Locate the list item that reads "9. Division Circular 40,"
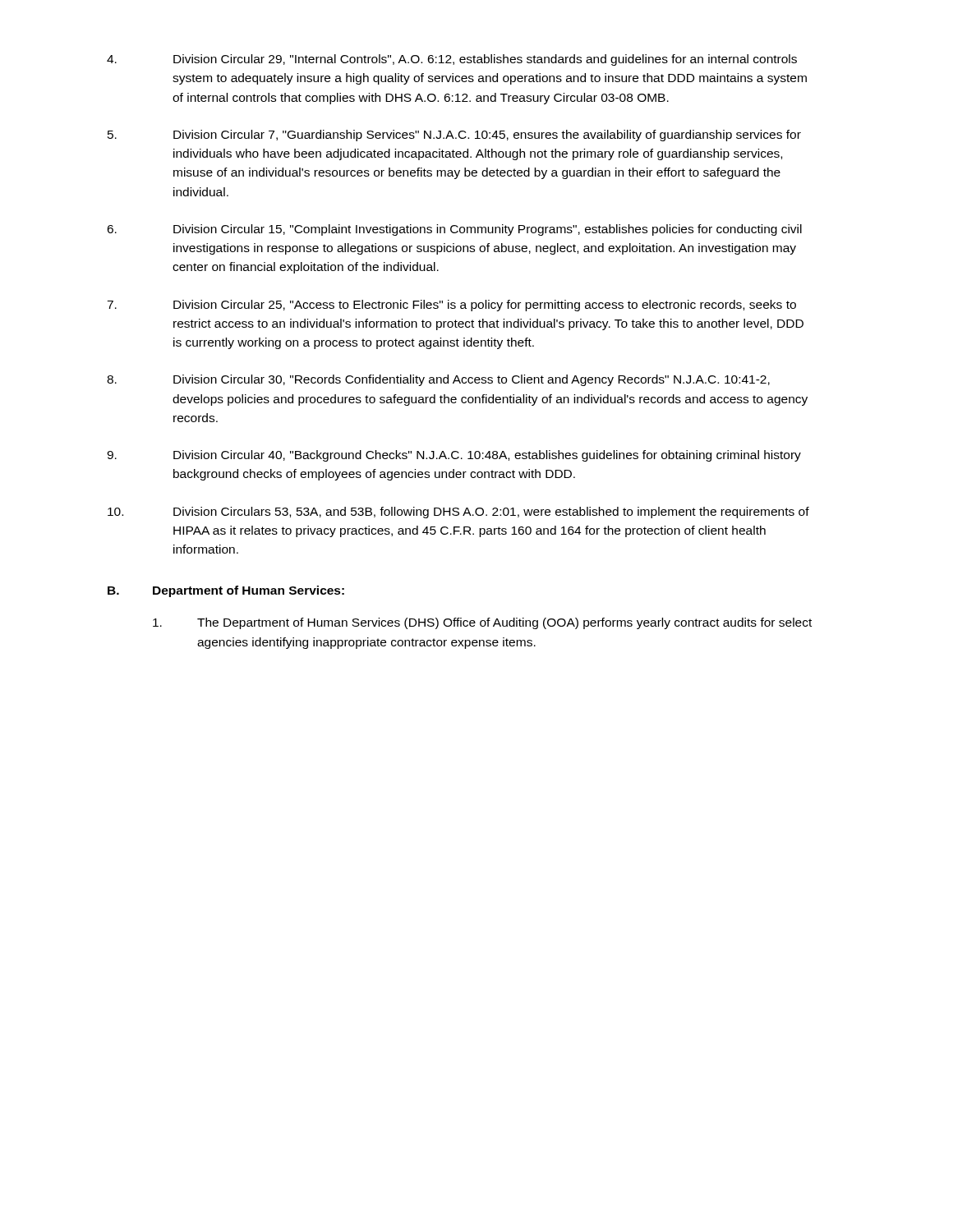The width and height of the screenshot is (953, 1232). pos(460,464)
